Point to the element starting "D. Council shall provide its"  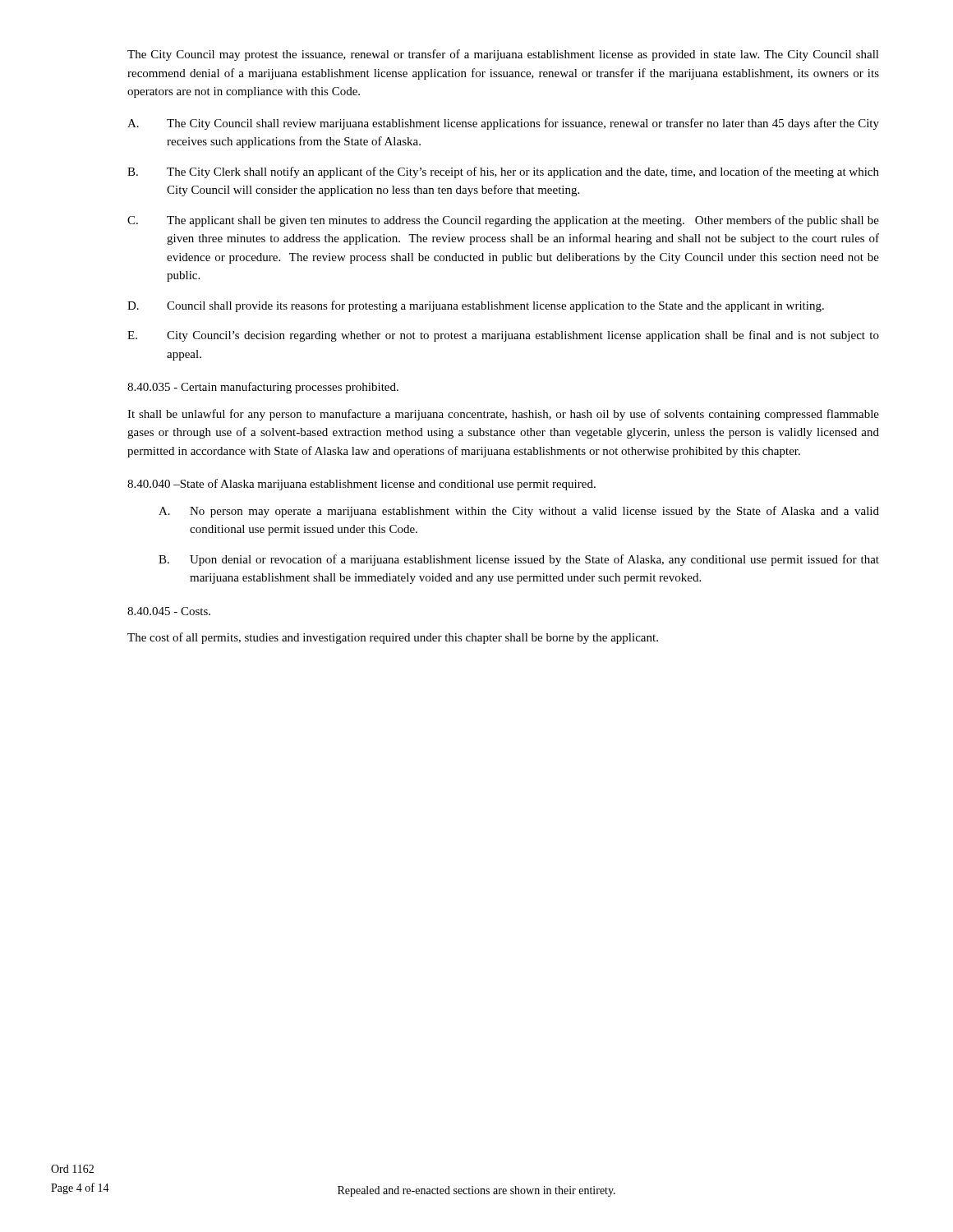(503, 305)
